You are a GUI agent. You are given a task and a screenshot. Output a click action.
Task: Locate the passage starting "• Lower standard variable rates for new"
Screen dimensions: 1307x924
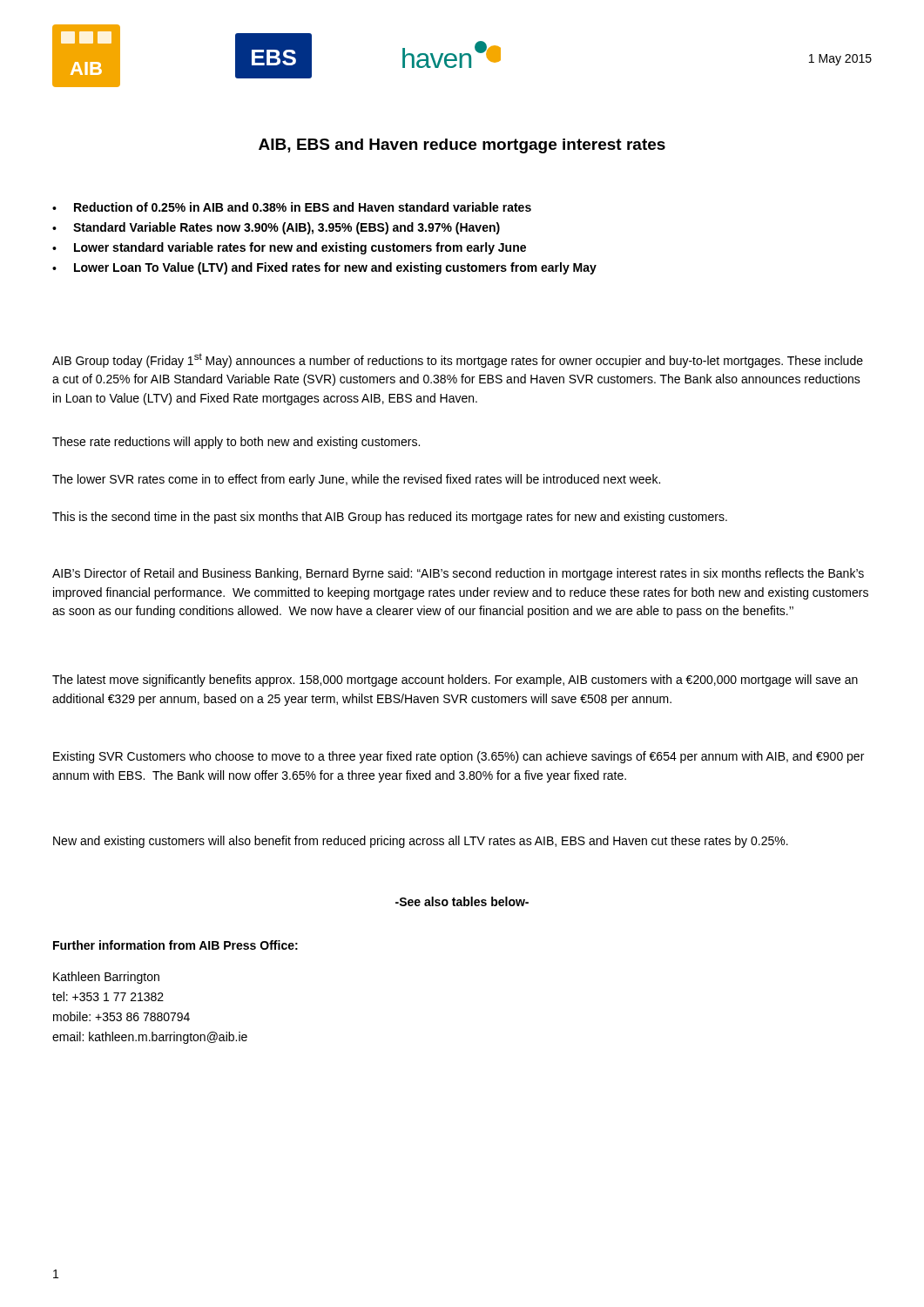click(289, 248)
